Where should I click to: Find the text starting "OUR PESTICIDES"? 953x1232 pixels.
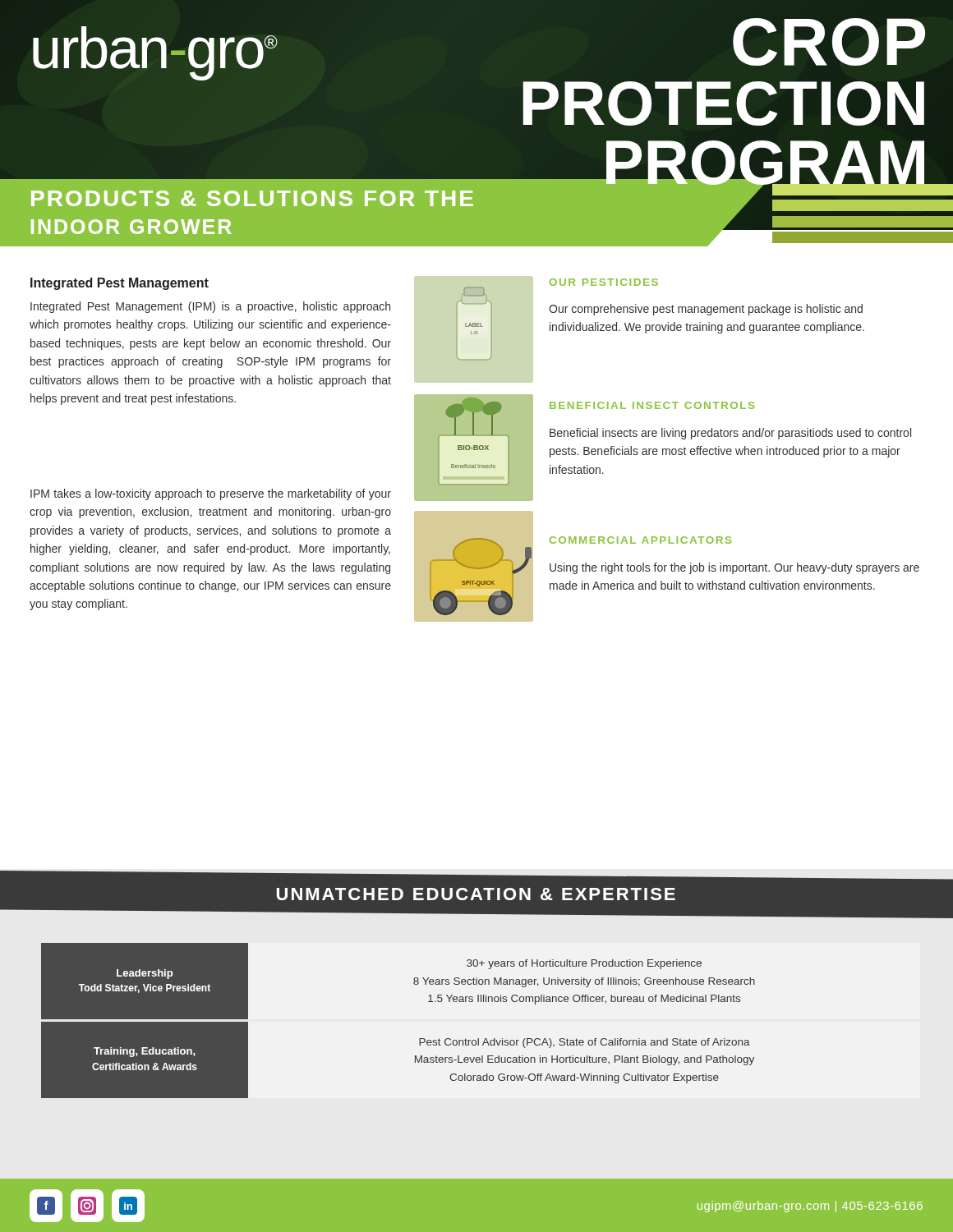(x=604, y=282)
